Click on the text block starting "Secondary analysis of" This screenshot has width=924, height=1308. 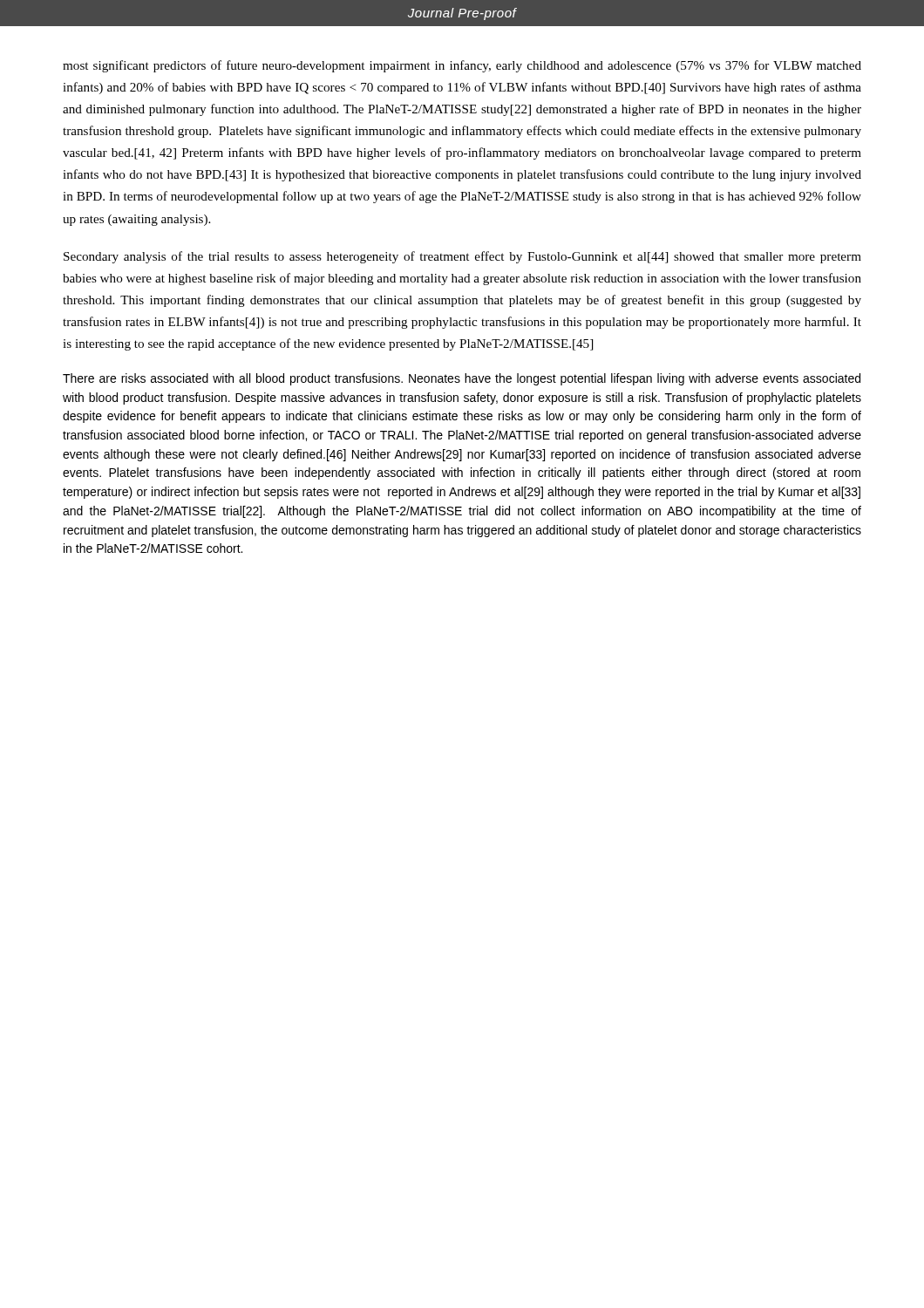tap(462, 299)
